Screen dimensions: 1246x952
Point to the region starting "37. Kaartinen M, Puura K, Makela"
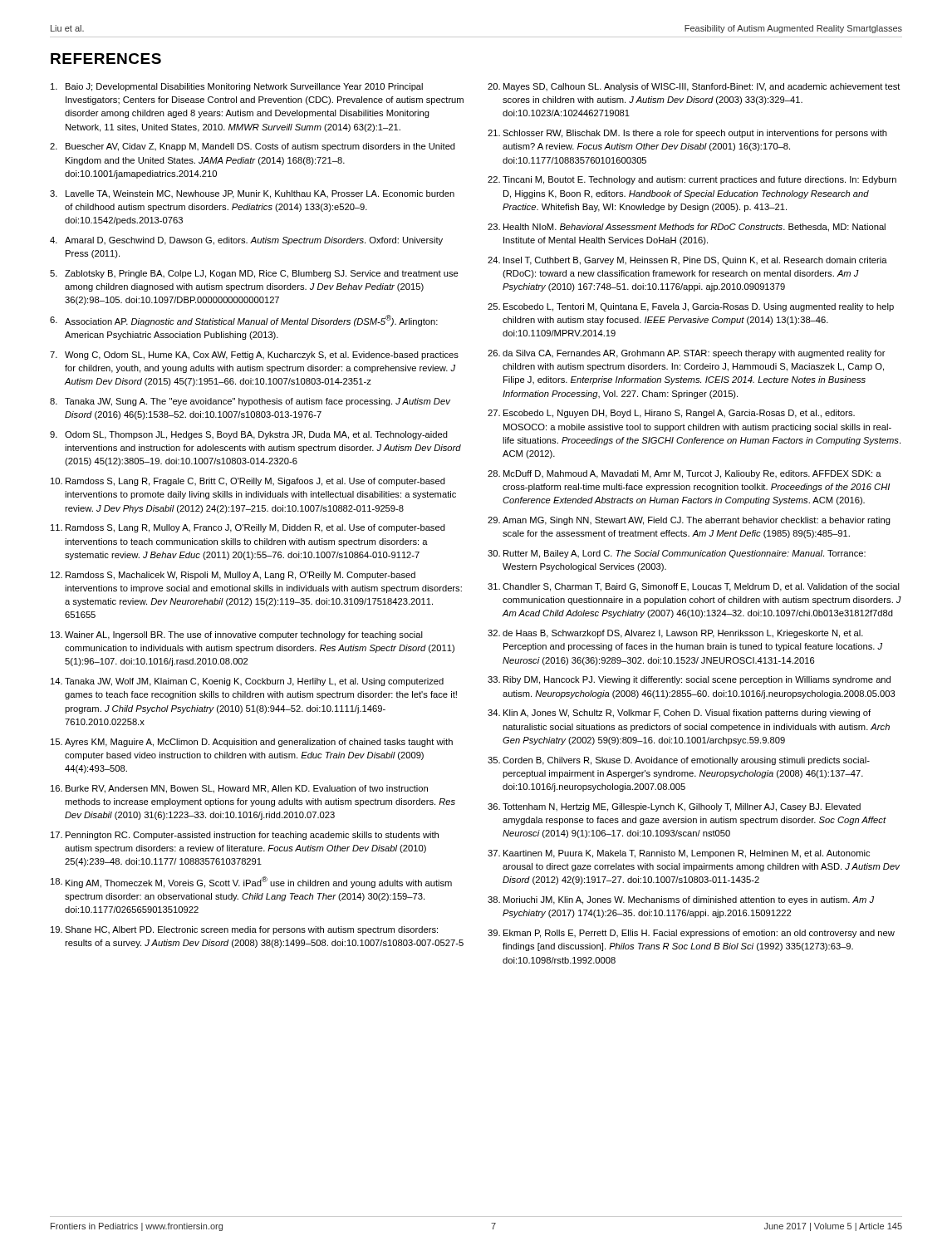[x=695, y=867]
